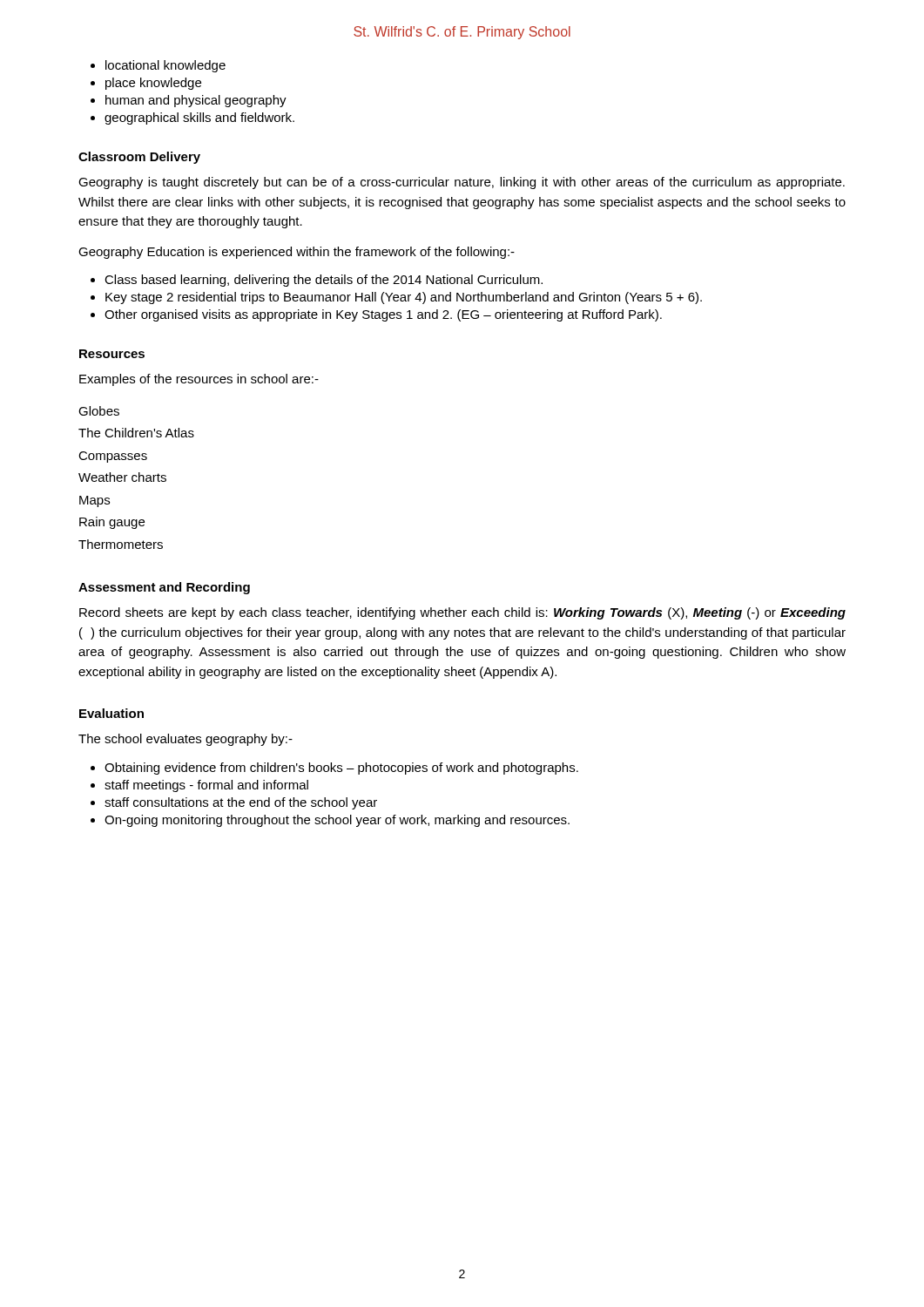Click the passage that begins "Key stage 2"
The image size is (924, 1307).
(404, 297)
